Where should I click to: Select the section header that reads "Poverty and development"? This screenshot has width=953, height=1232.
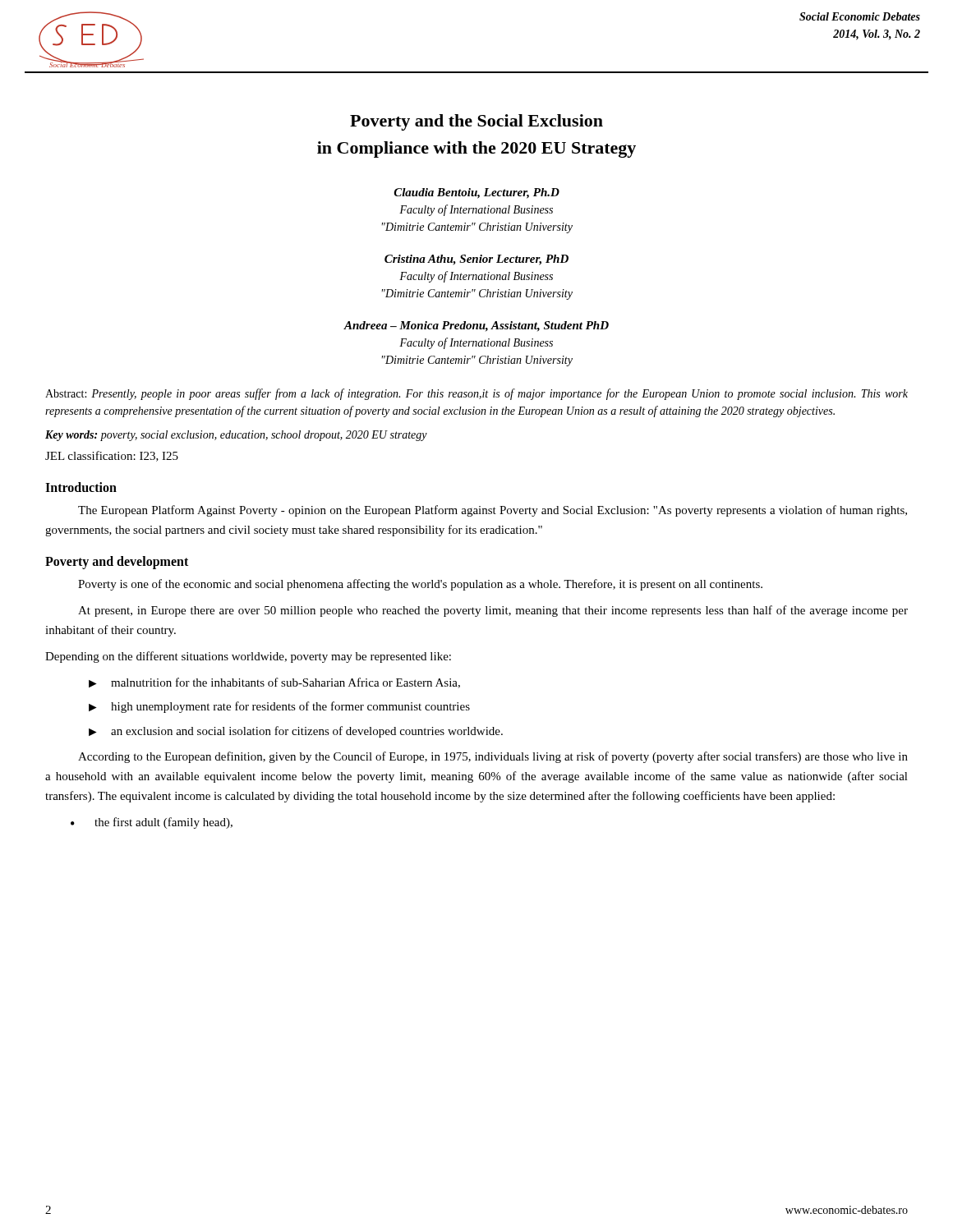pyautogui.click(x=117, y=561)
